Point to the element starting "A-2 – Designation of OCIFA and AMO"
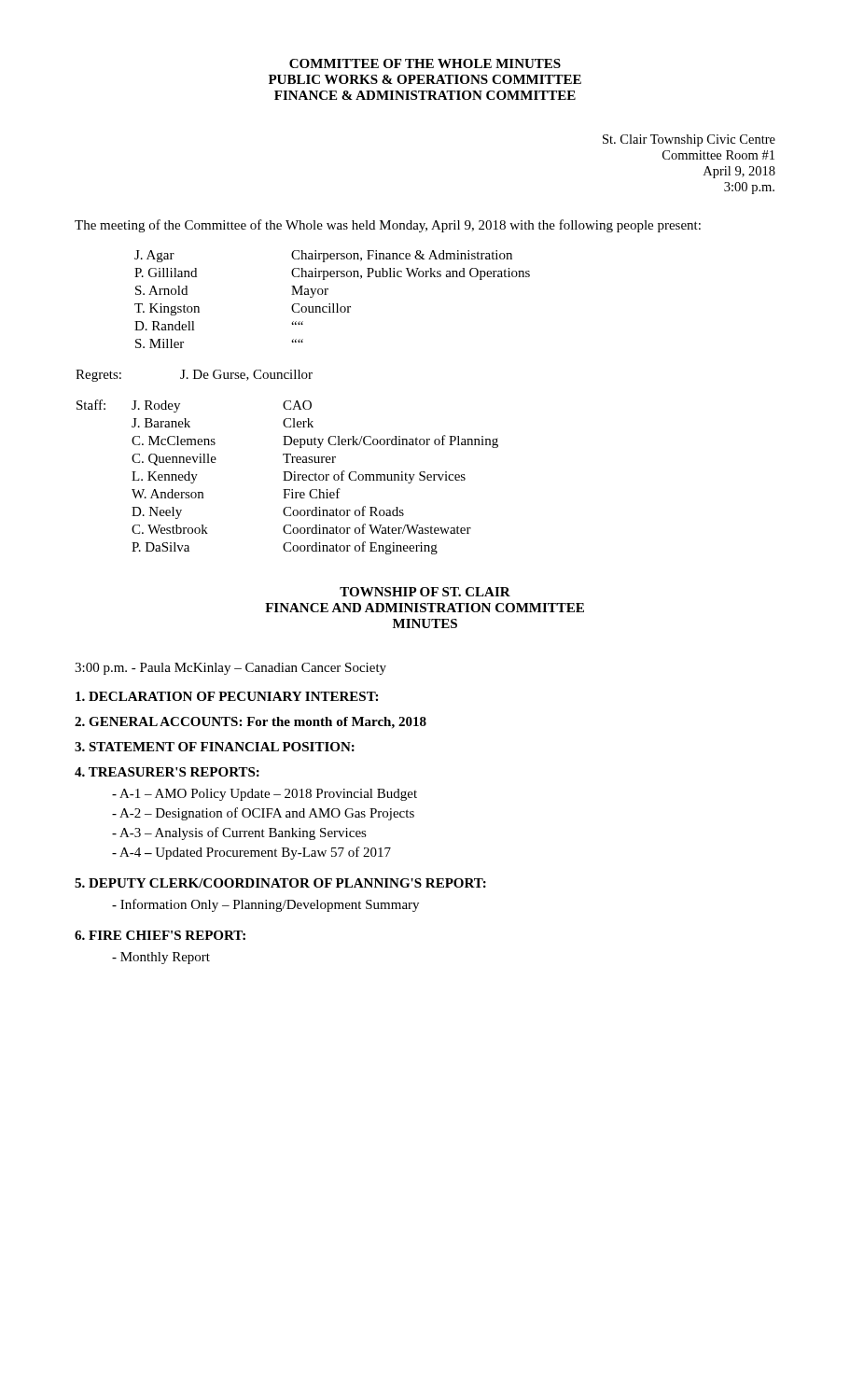The image size is (850, 1400). pyautogui.click(x=263, y=813)
